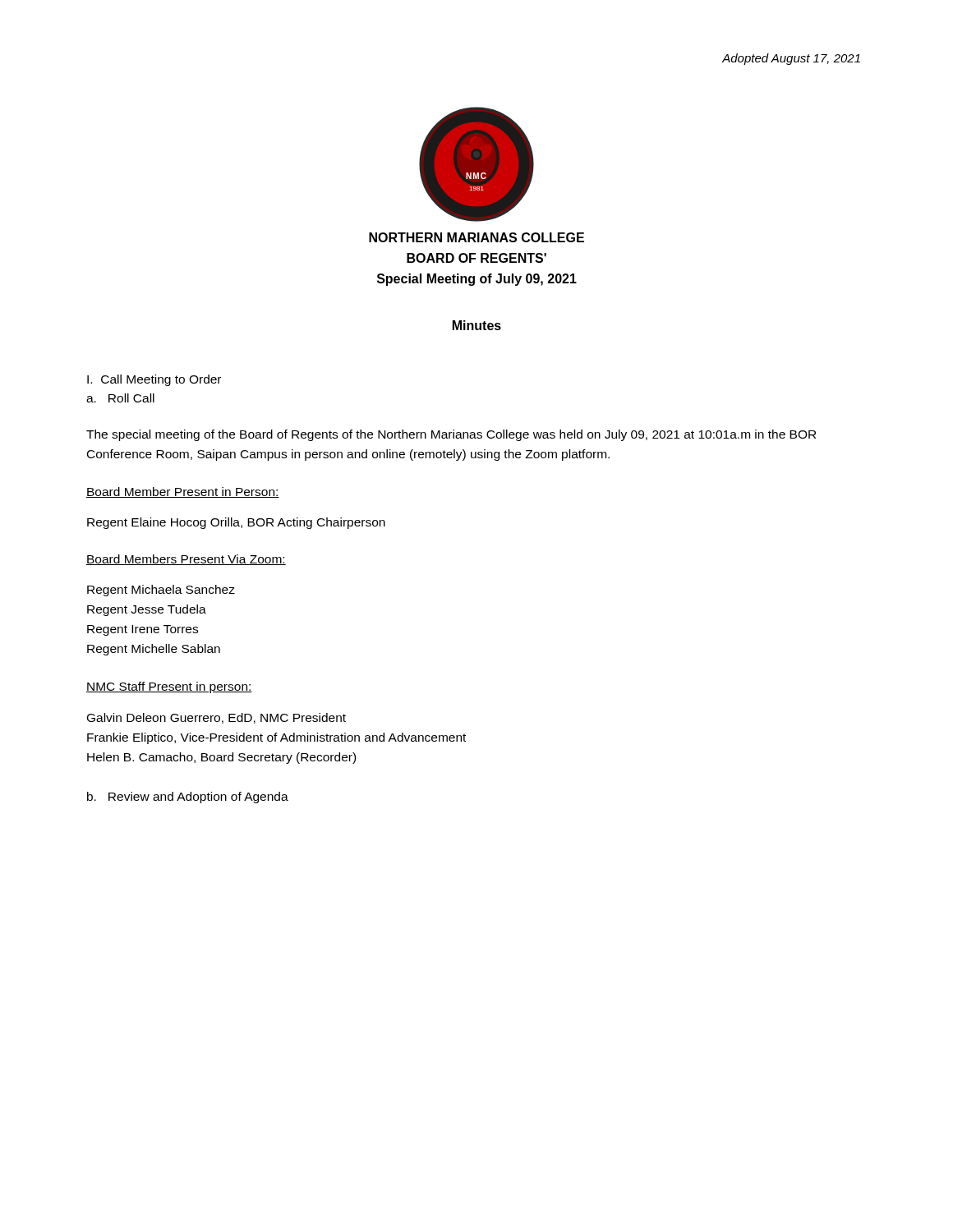Click on the text containing "Board Members Present Via Zoom:"
The height and width of the screenshot is (1232, 953).
tap(186, 559)
